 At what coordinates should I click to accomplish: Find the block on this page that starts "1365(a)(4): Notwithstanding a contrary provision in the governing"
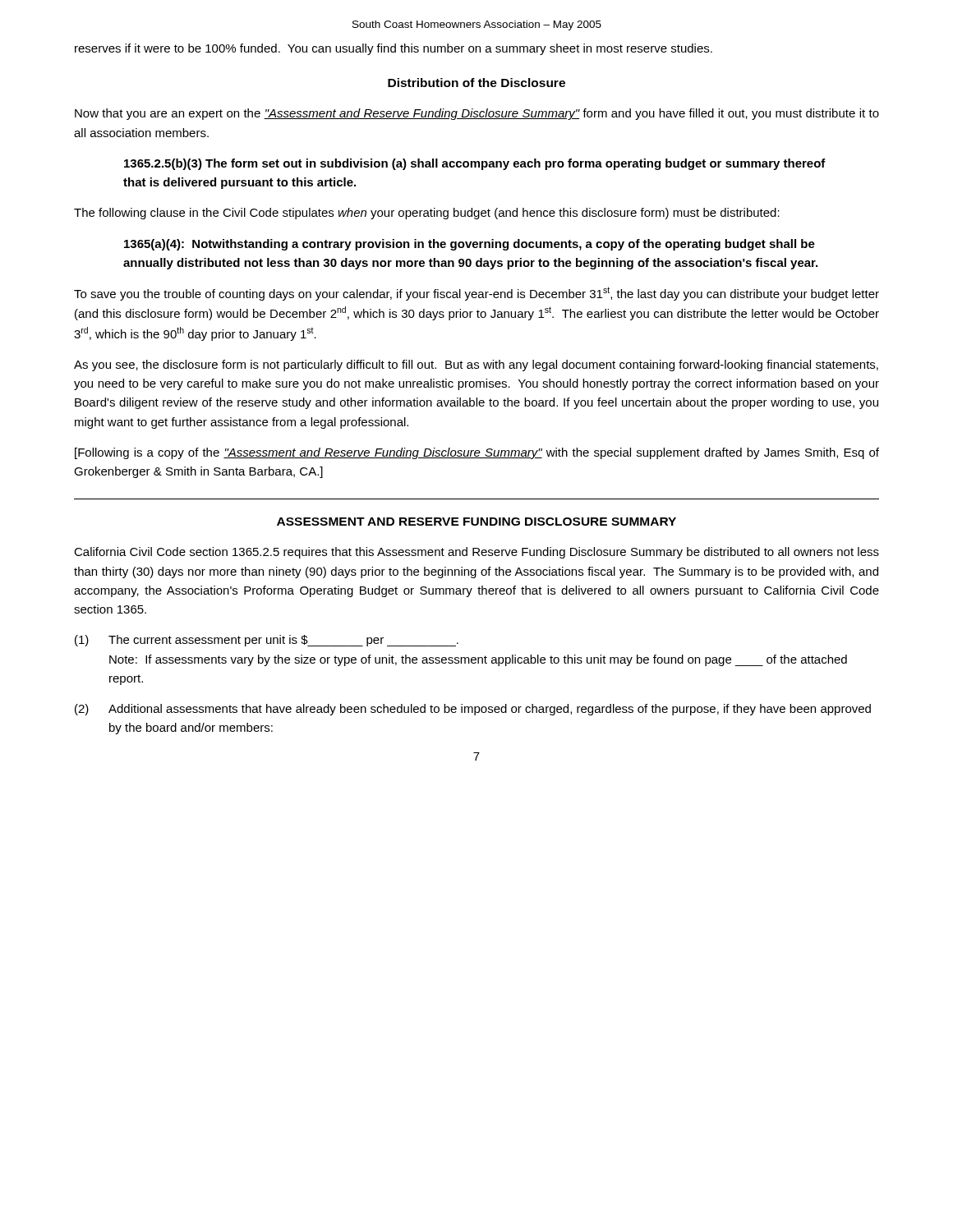click(x=471, y=253)
